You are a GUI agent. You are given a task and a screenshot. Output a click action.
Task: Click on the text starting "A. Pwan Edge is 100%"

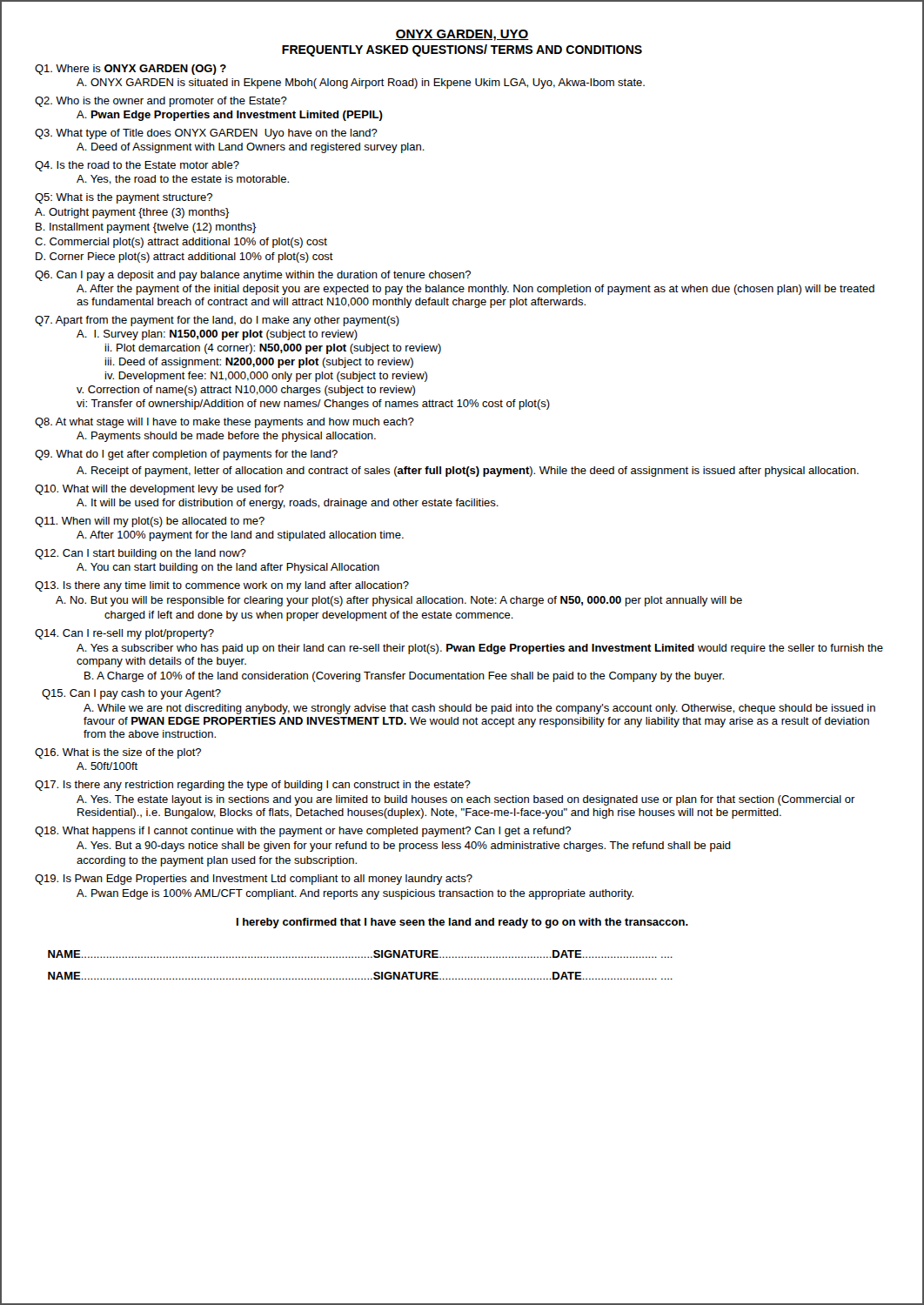[x=356, y=893]
